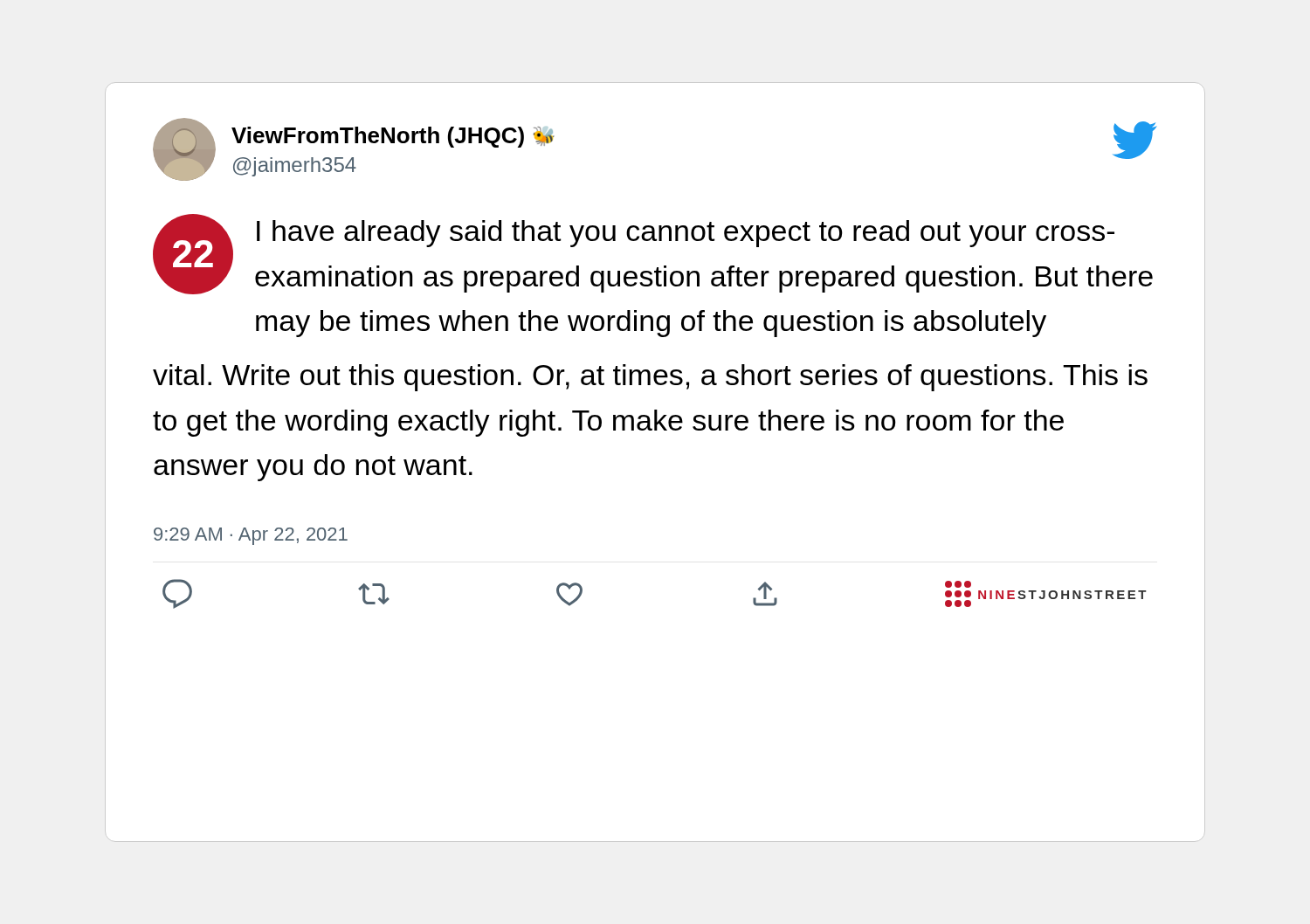Click on the text block with the text "vital. Write out this question. Or, at"

[651, 420]
